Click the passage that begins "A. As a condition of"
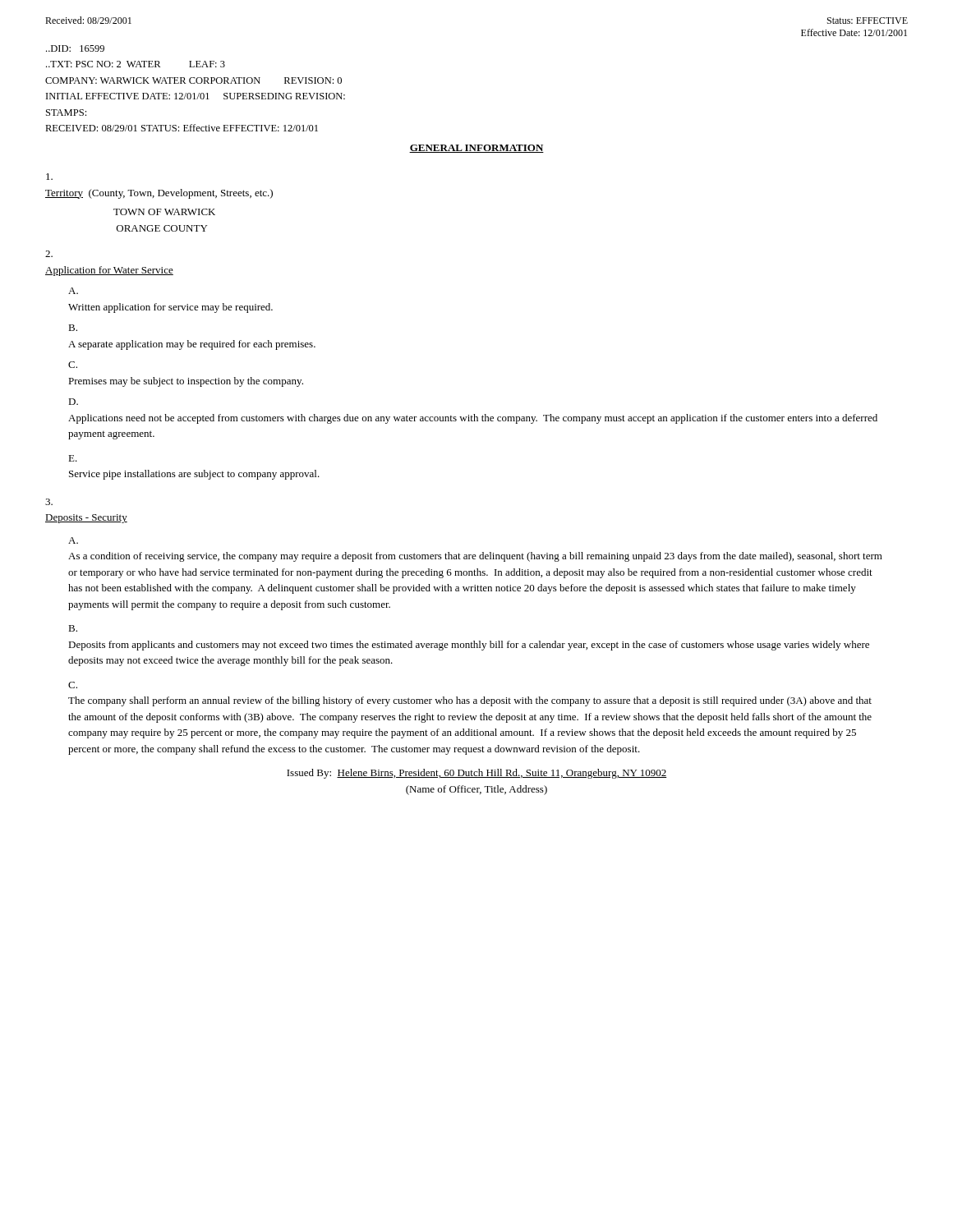 pos(478,572)
